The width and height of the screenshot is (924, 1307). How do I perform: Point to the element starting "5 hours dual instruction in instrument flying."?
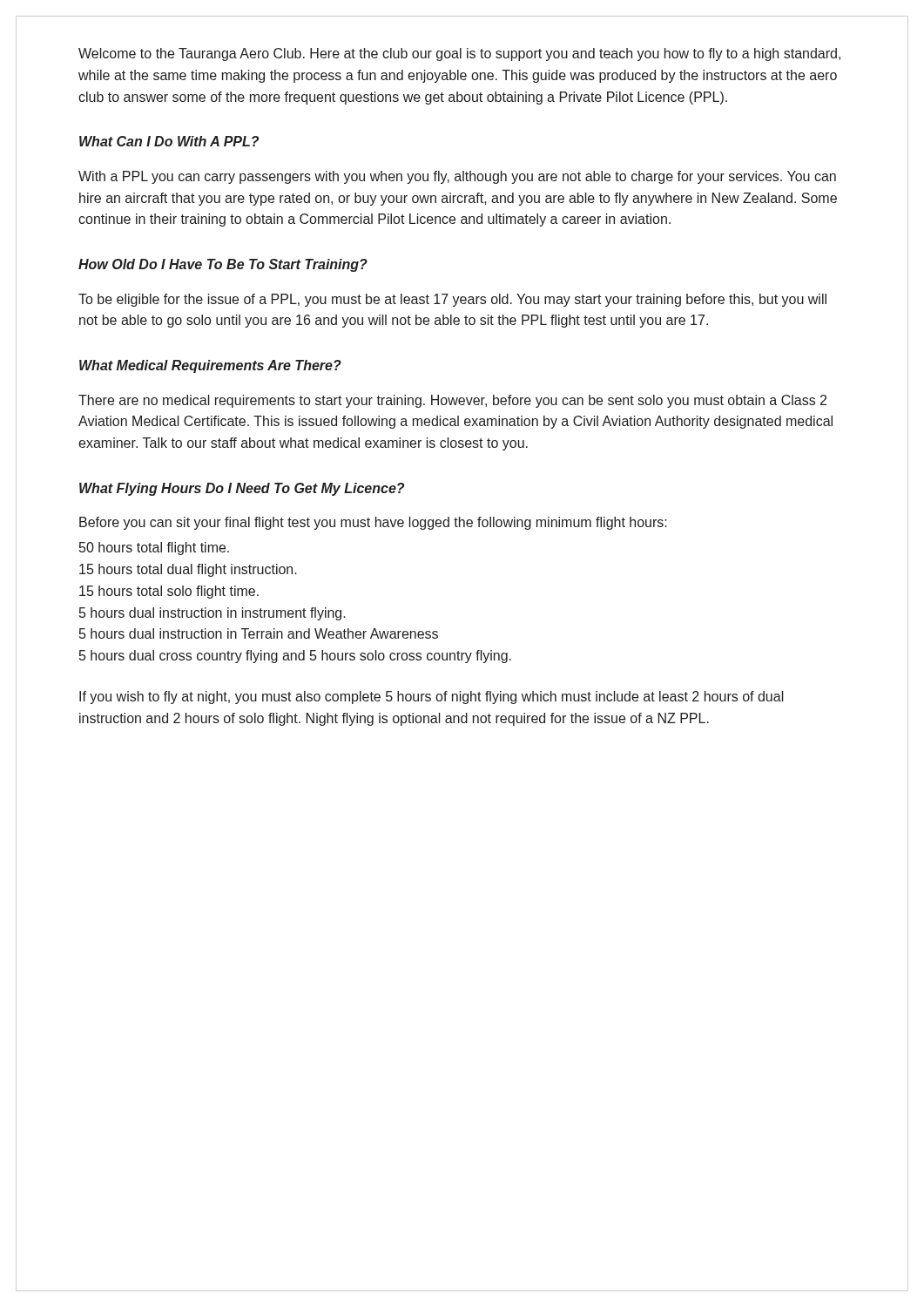coord(212,613)
